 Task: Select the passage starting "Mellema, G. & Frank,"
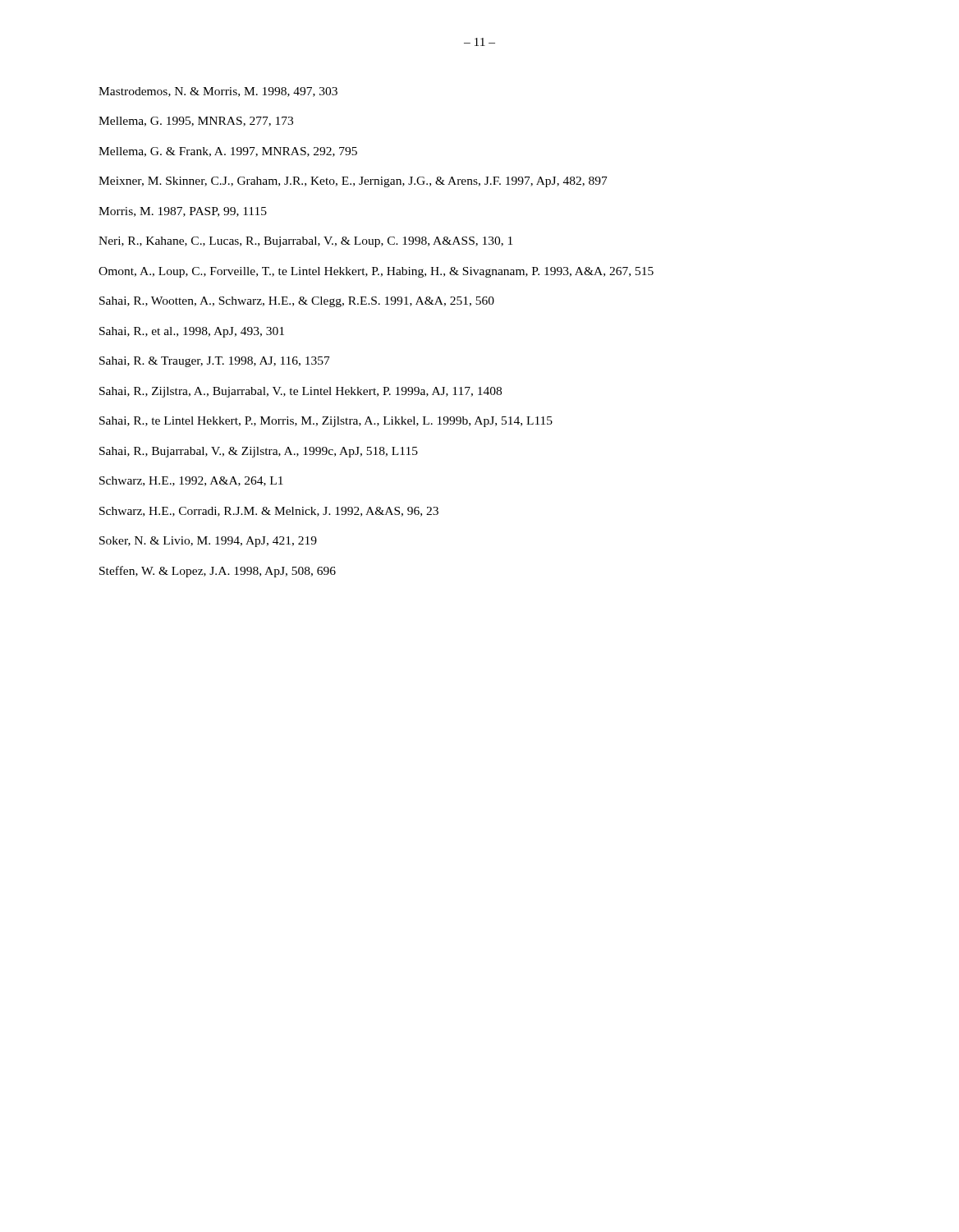click(228, 151)
